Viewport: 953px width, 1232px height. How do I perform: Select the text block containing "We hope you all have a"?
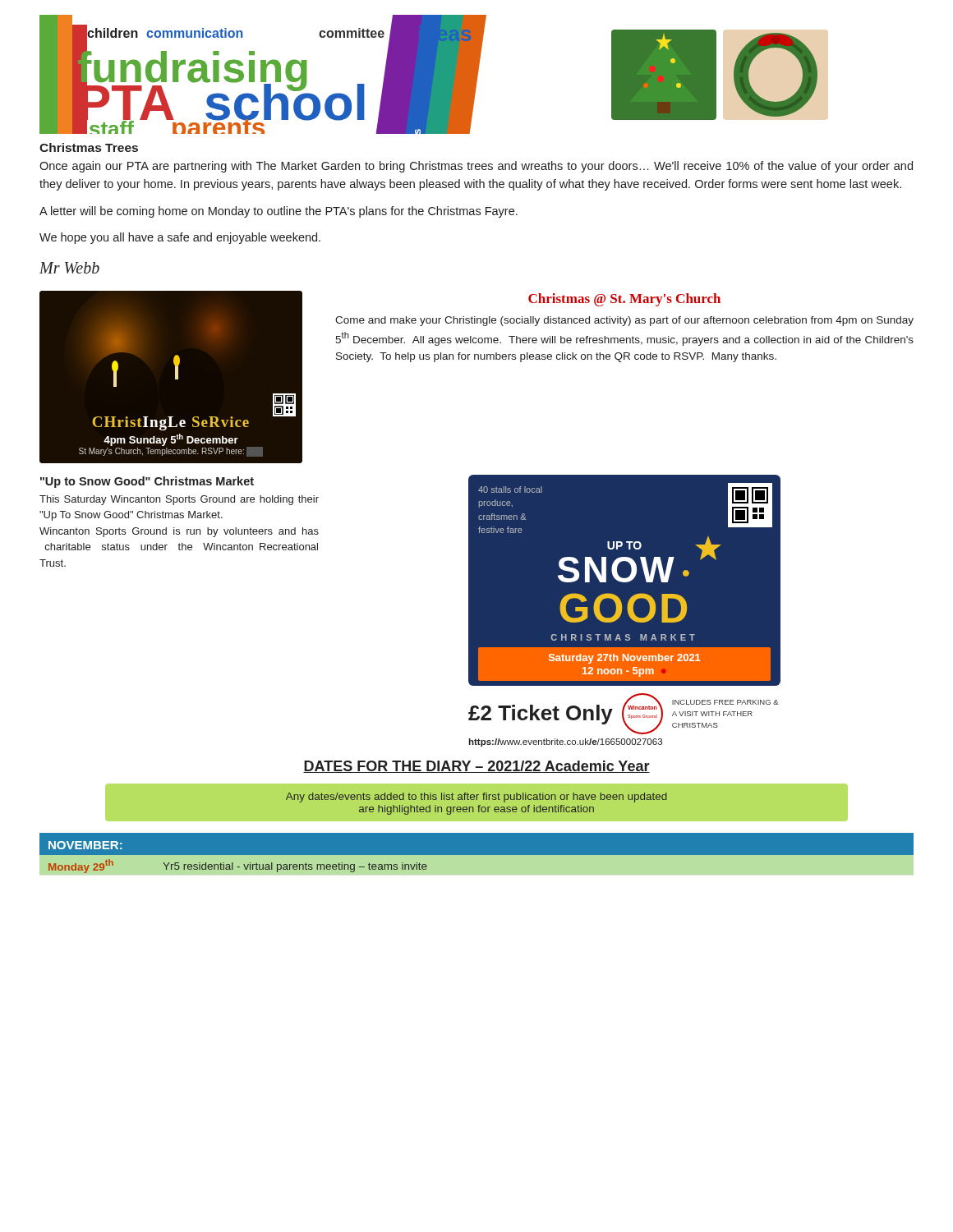(180, 238)
